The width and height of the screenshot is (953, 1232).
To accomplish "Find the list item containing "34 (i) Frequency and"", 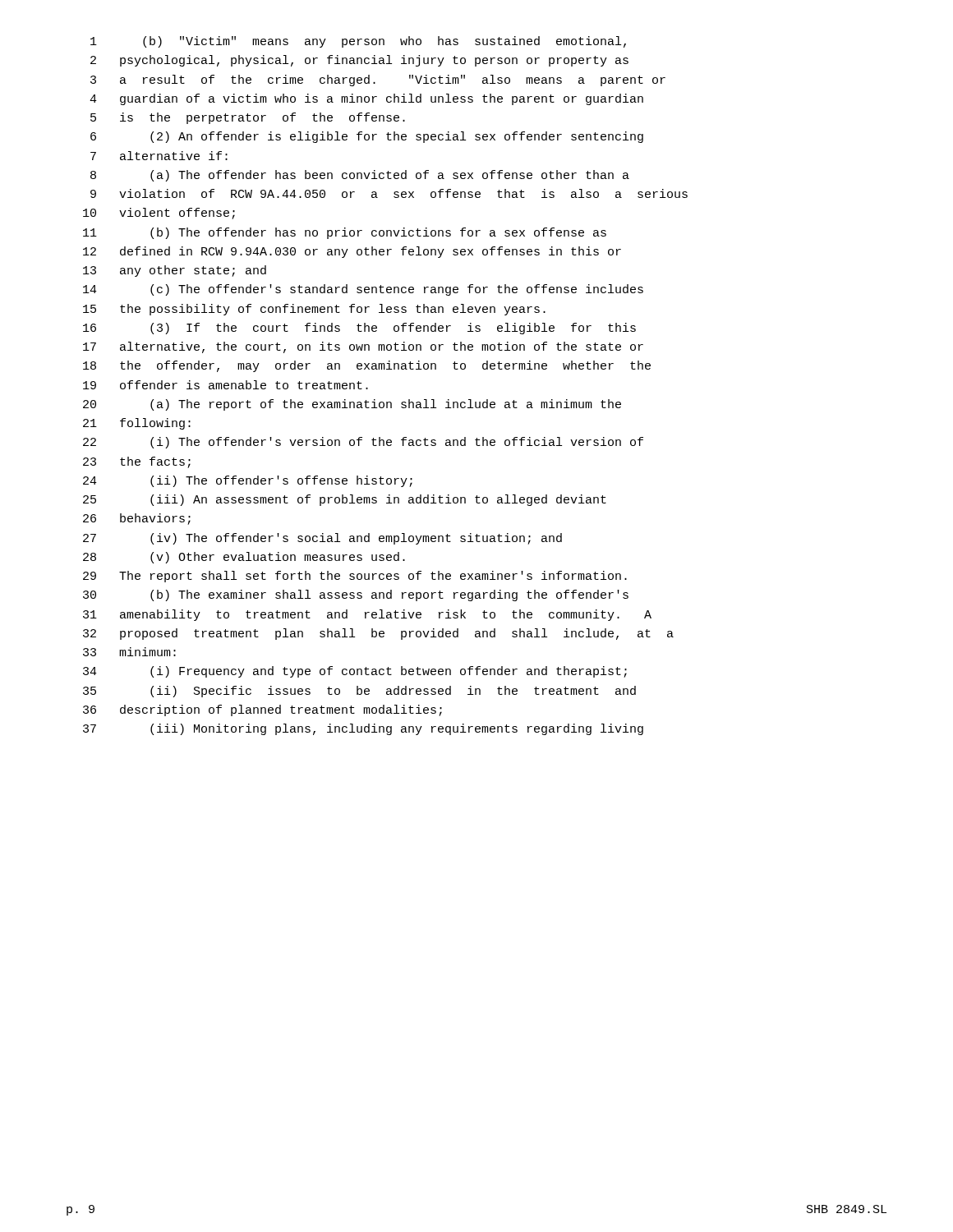I will click(x=476, y=673).
